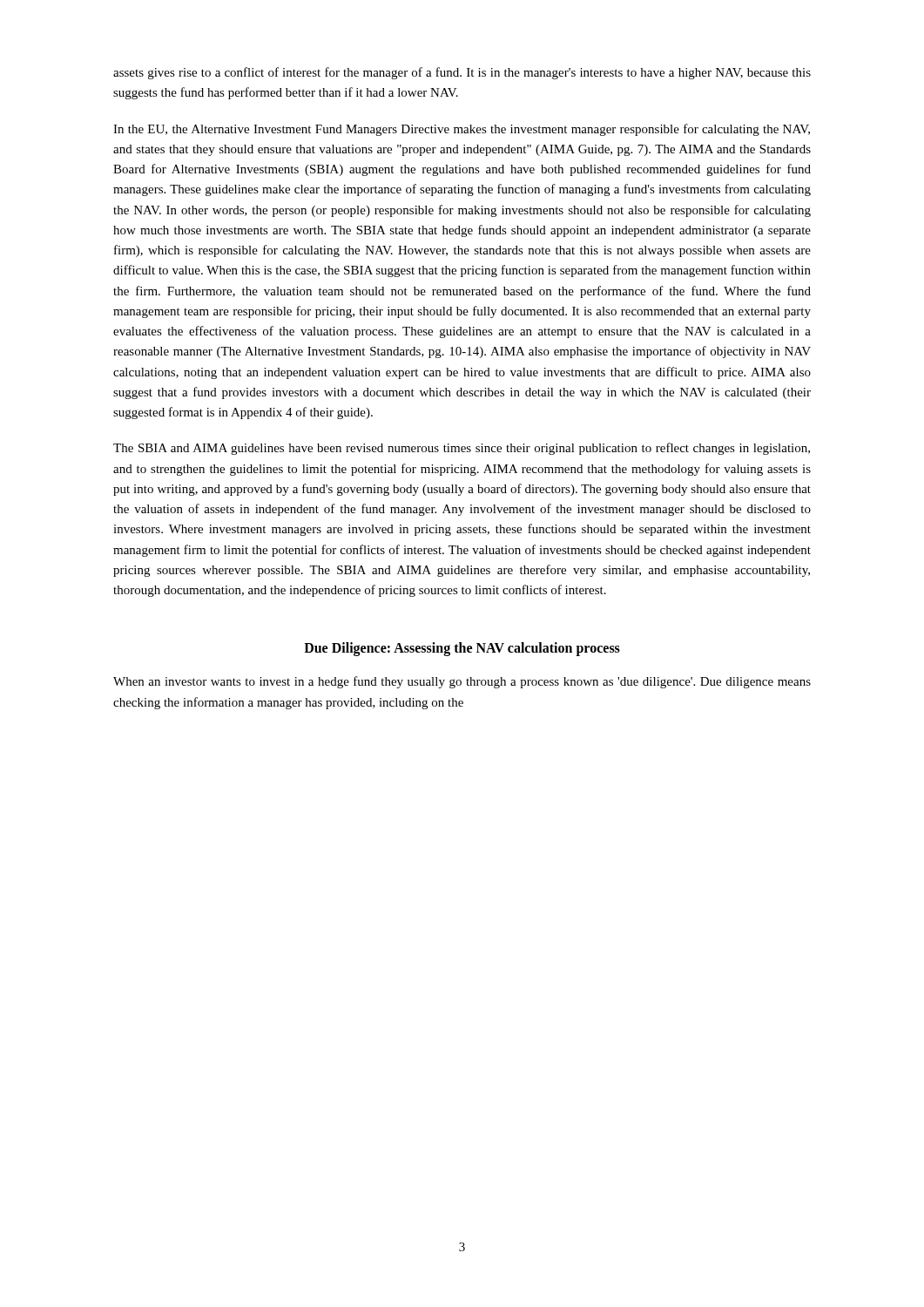Screen dimensions: 1307x924
Task: Find the section header with the text "Due Diligence: Assessing"
Action: tap(462, 648)
